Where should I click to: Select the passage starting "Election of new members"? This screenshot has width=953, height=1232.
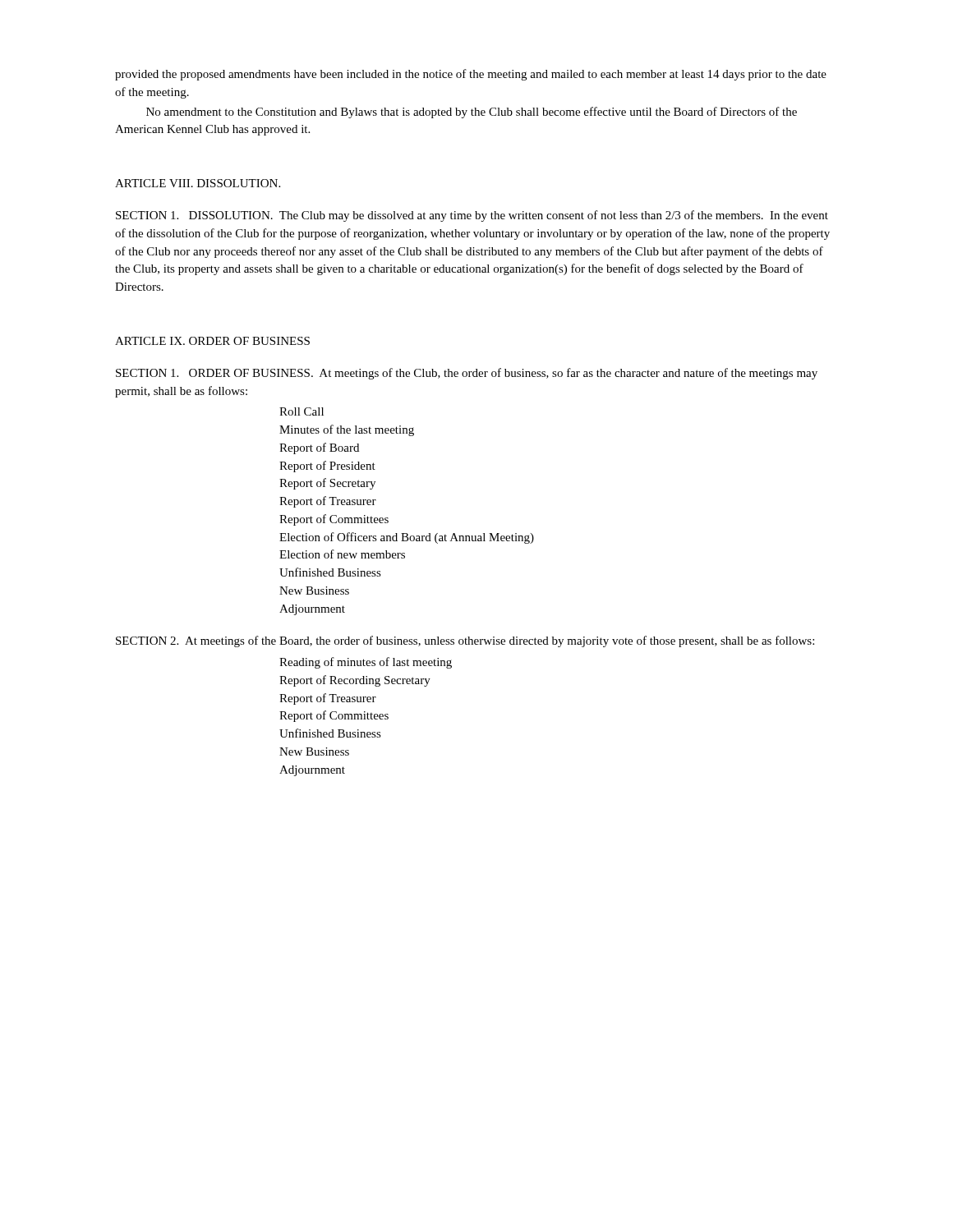pyautogui.click(x=342, y=555)
